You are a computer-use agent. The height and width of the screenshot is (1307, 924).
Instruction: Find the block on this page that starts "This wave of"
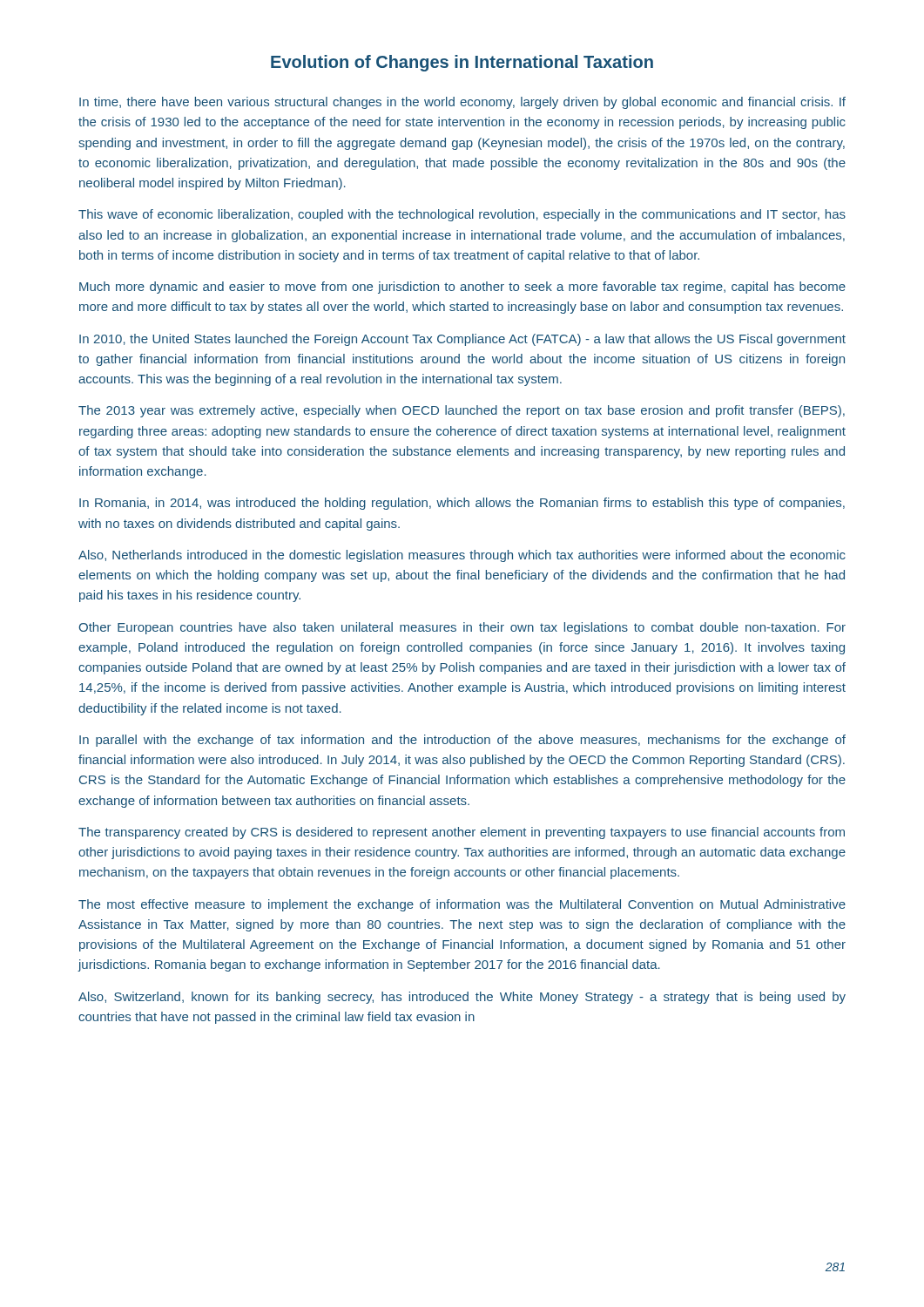[x=462, y=234]
